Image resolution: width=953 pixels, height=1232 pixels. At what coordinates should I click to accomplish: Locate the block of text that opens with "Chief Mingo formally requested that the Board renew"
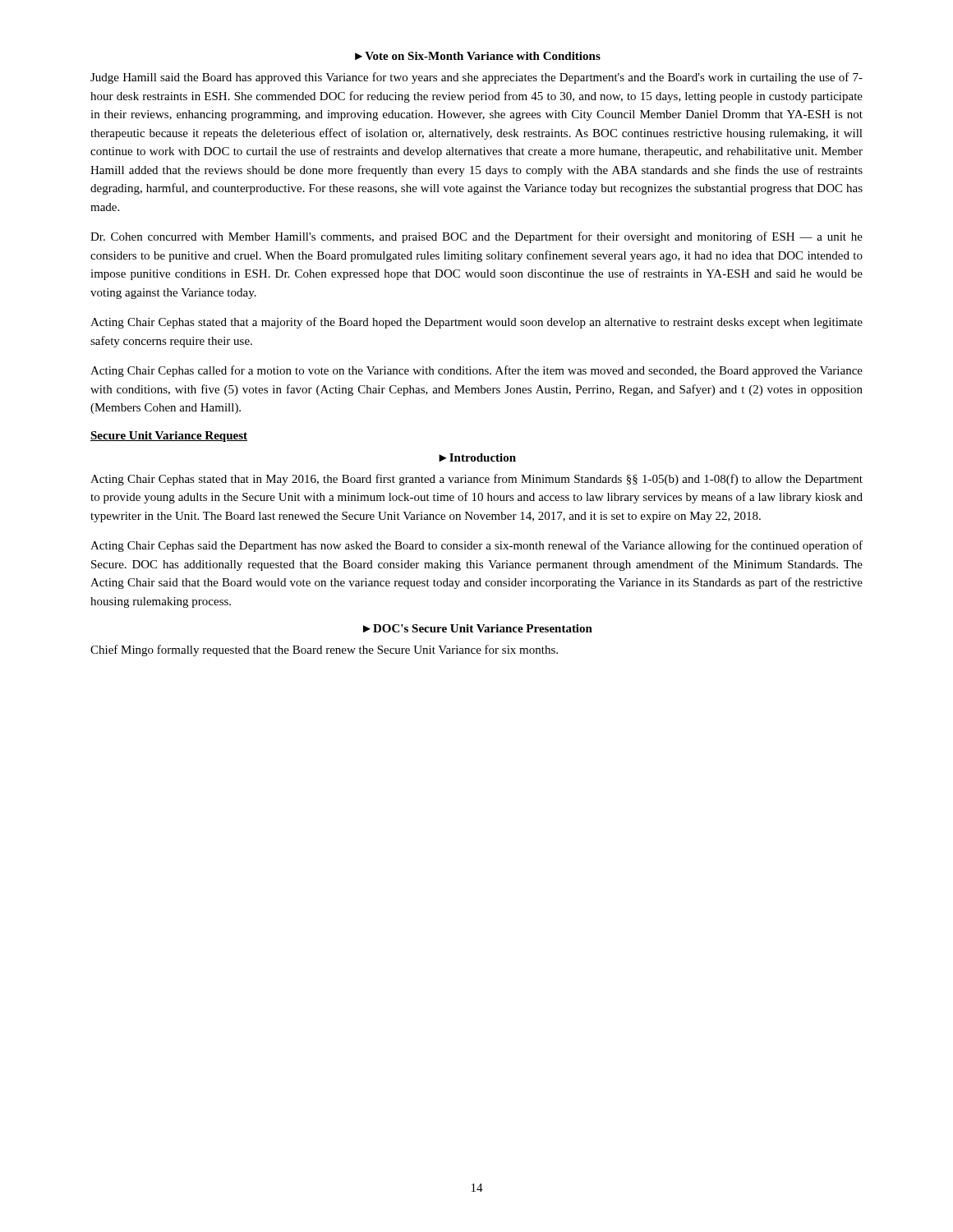click(x=324, y=650)
